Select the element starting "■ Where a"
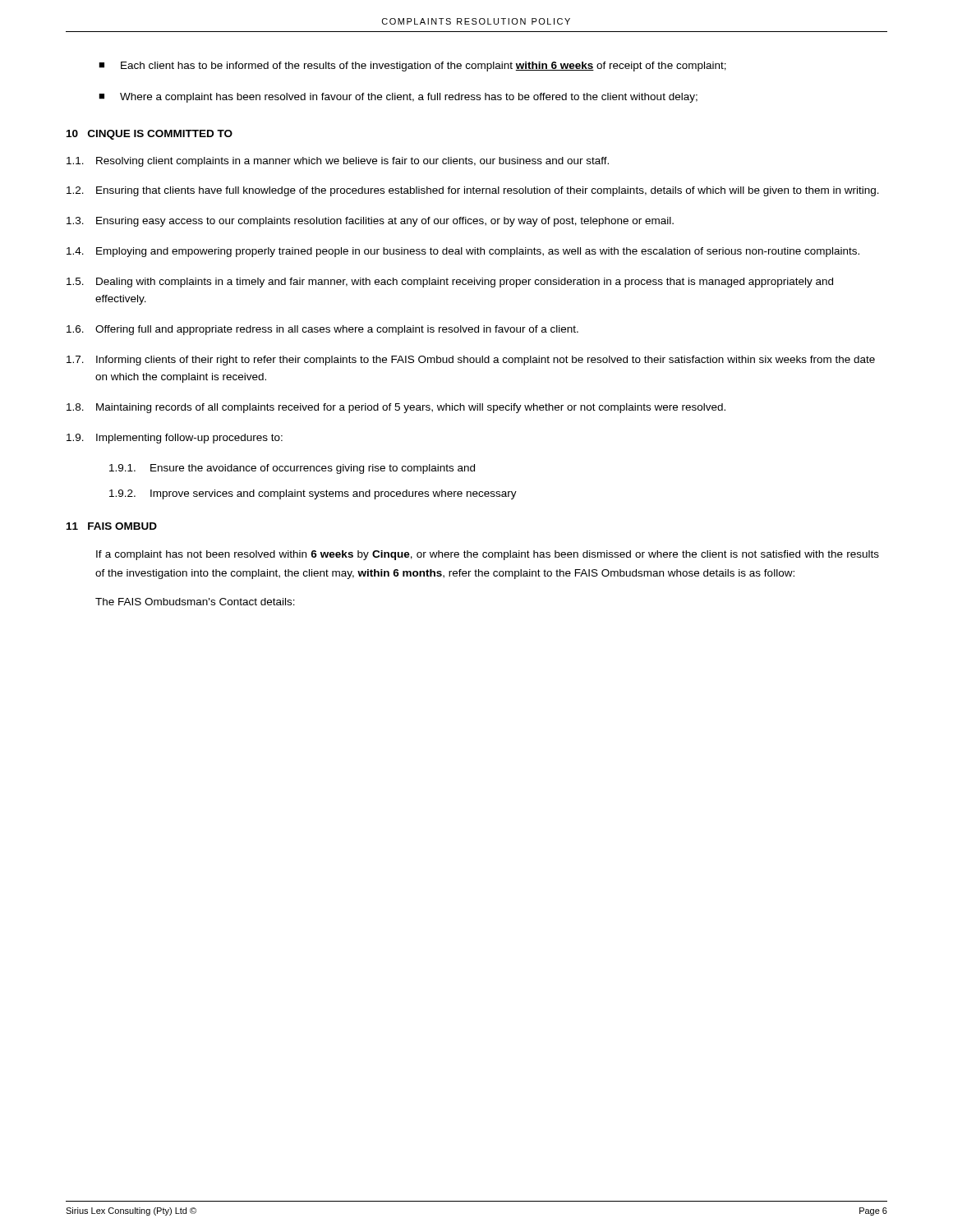 click(x=493, y=97)
